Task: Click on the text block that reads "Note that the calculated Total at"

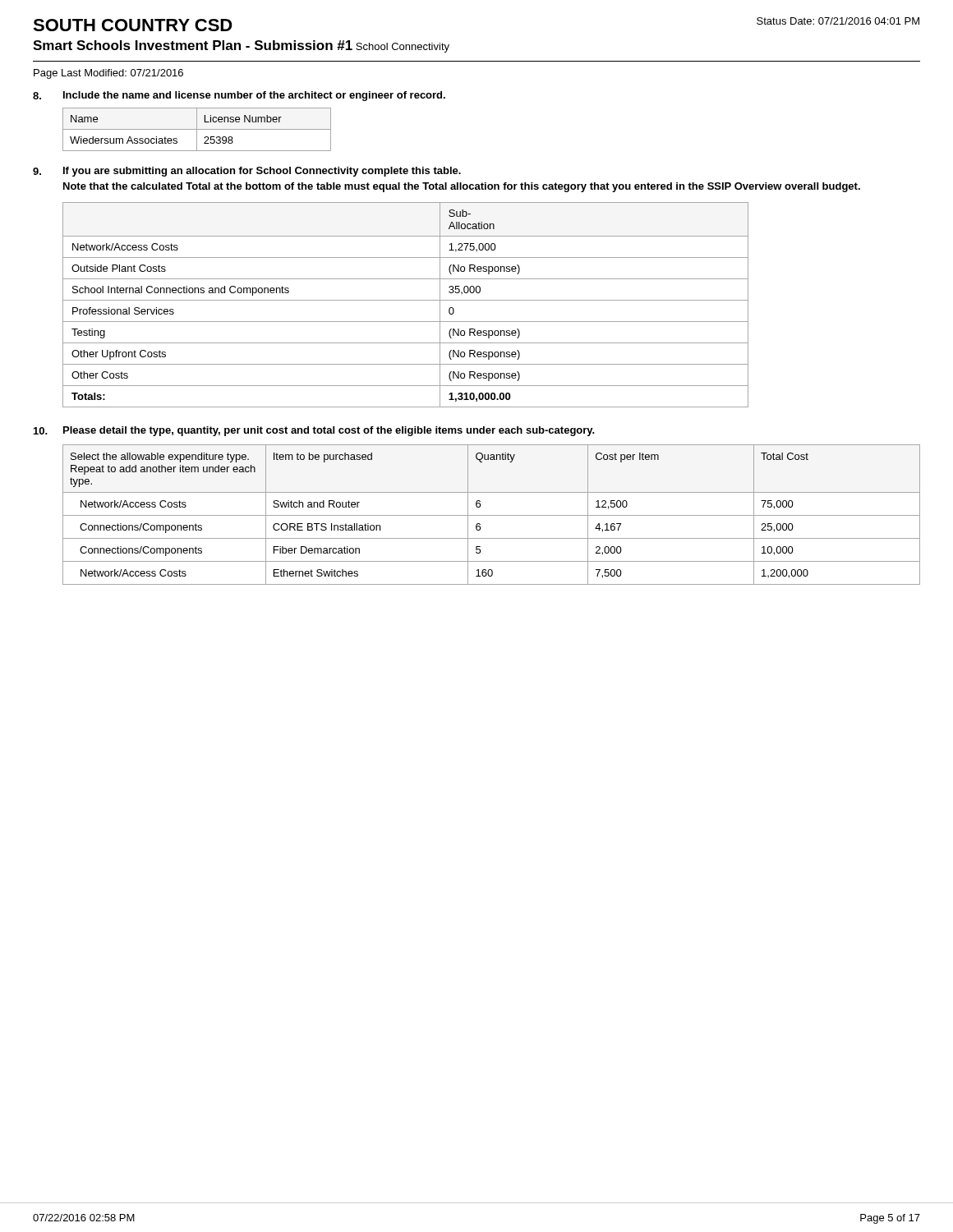Action: (462, 186)
